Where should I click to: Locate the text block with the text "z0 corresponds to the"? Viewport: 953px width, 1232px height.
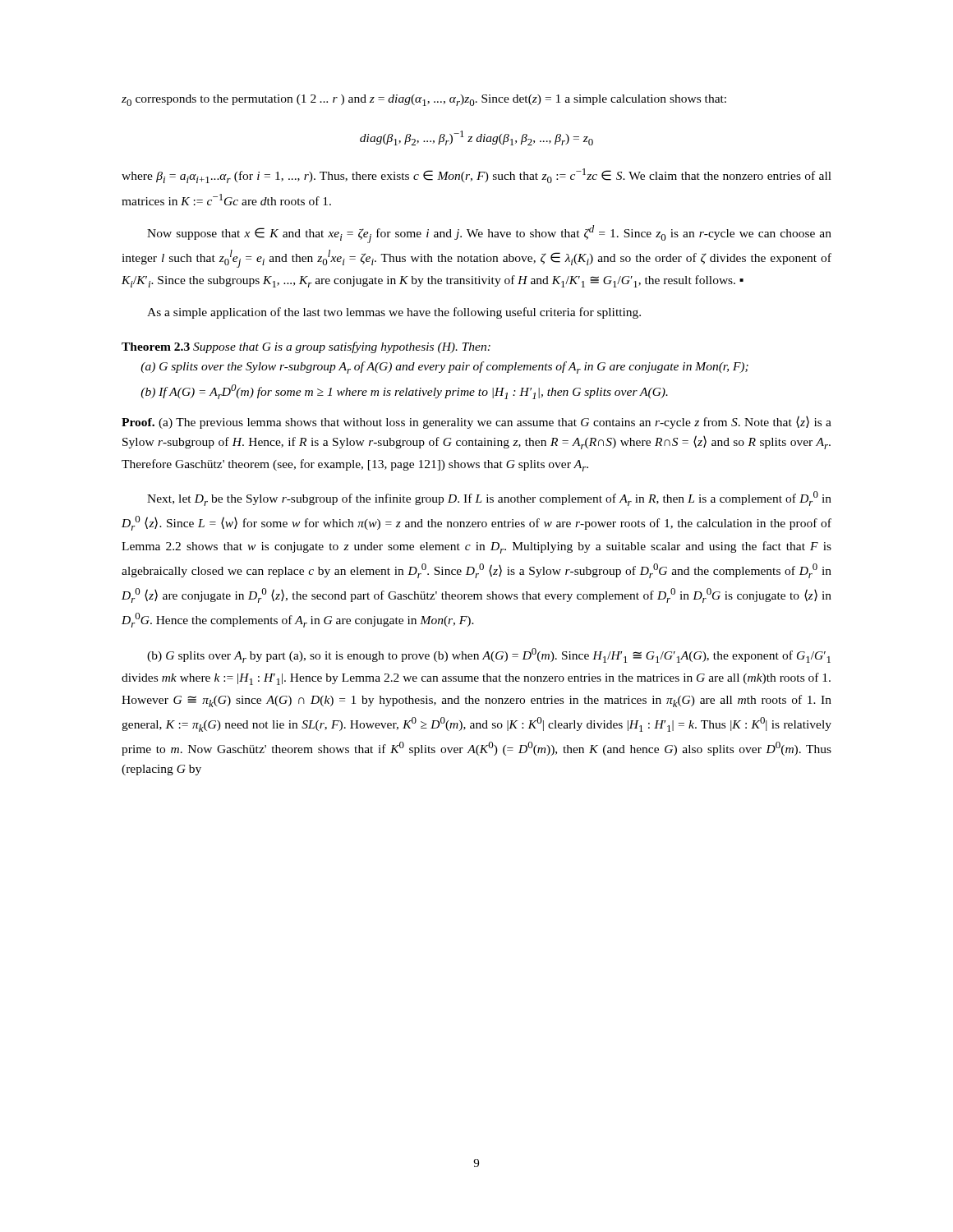coord(424,100)
